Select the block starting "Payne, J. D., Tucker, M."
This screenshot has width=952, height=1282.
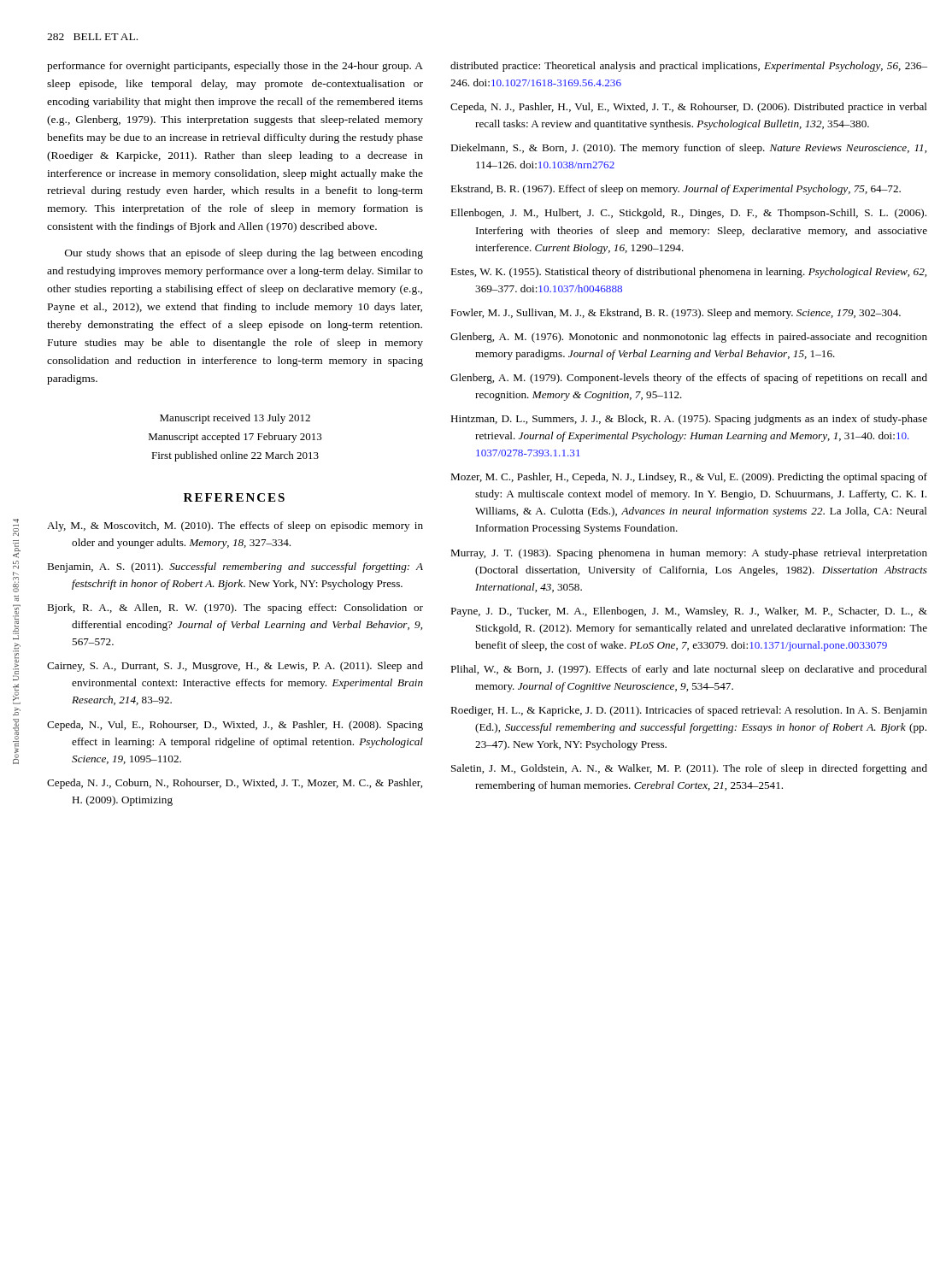click(x=689, y=628)
